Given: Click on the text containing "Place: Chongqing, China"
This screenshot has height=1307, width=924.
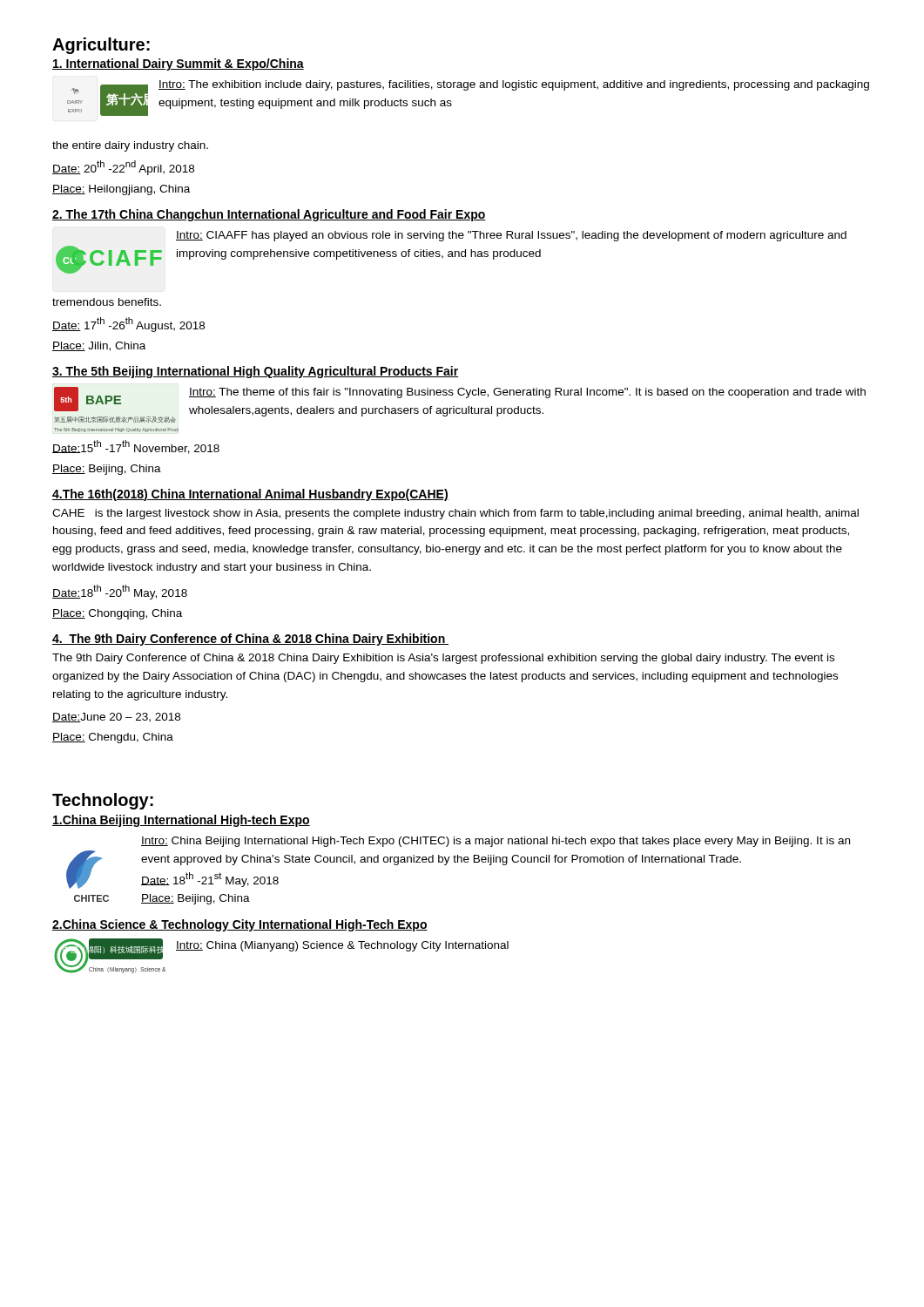Looking at the screenshot, I should click(x=117, y=613).
